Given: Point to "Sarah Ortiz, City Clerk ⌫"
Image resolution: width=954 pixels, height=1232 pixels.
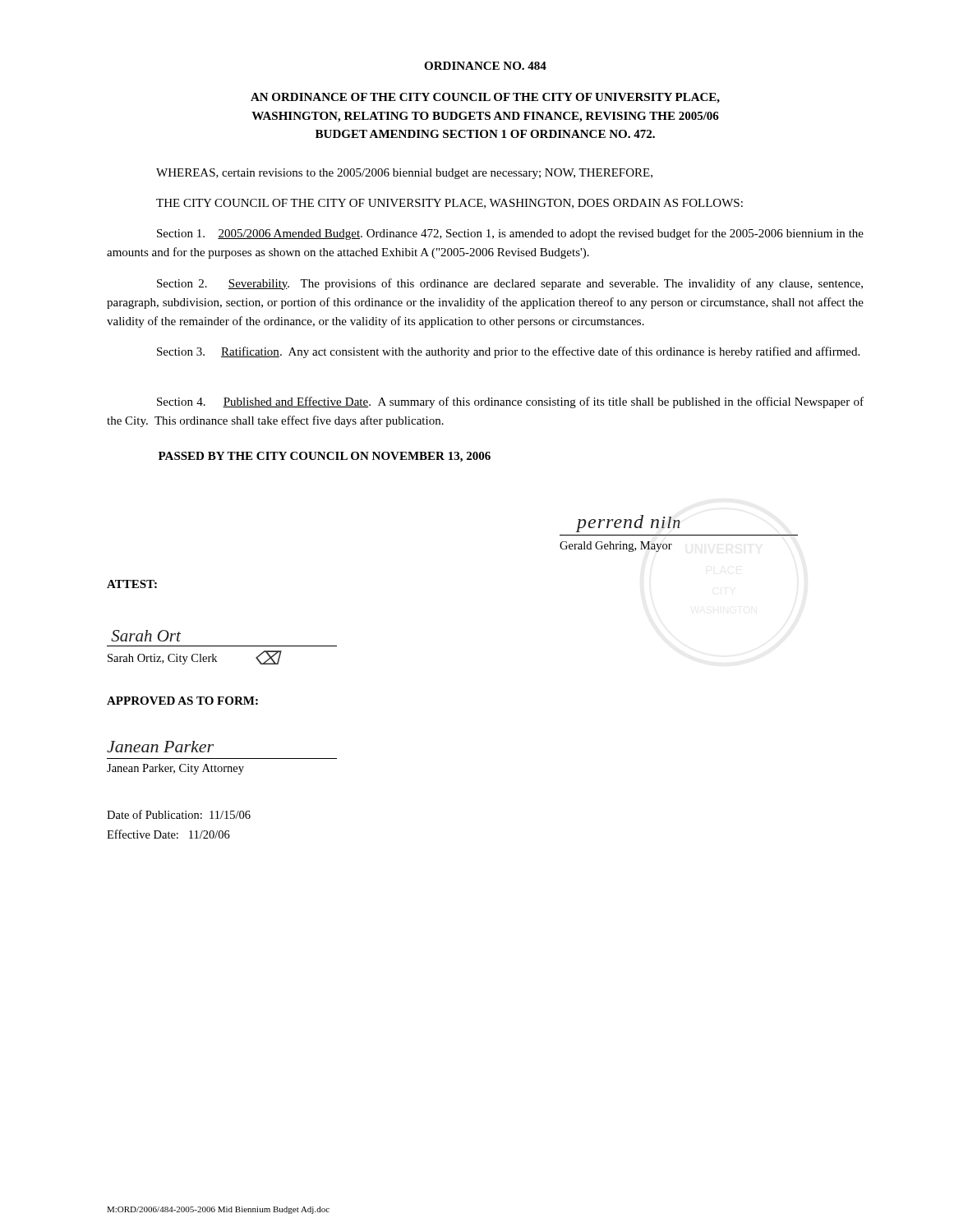Looking at the screenshot, I should click(x=193, y=659).
